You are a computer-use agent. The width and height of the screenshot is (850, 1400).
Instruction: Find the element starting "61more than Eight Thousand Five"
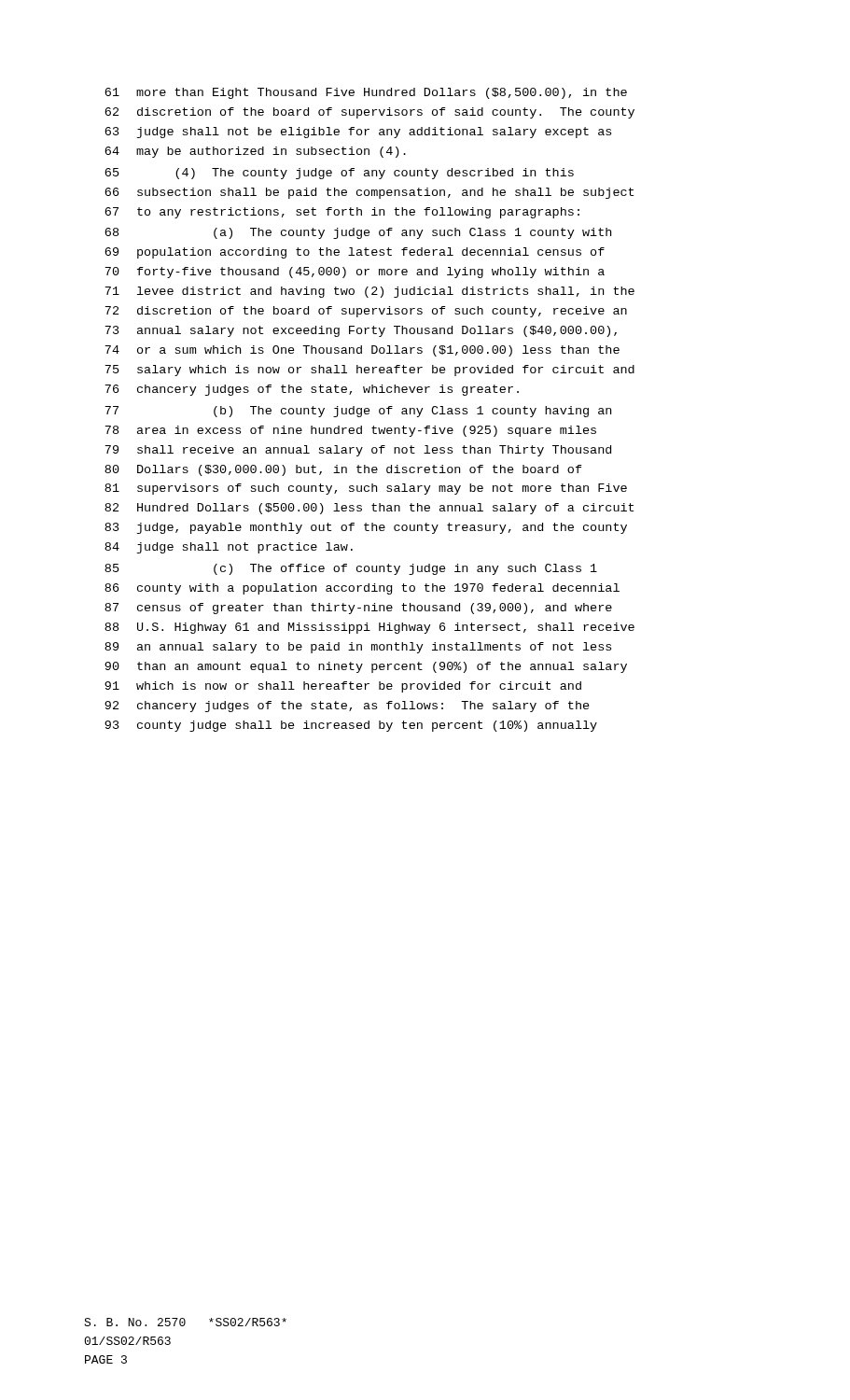(430, 123)
